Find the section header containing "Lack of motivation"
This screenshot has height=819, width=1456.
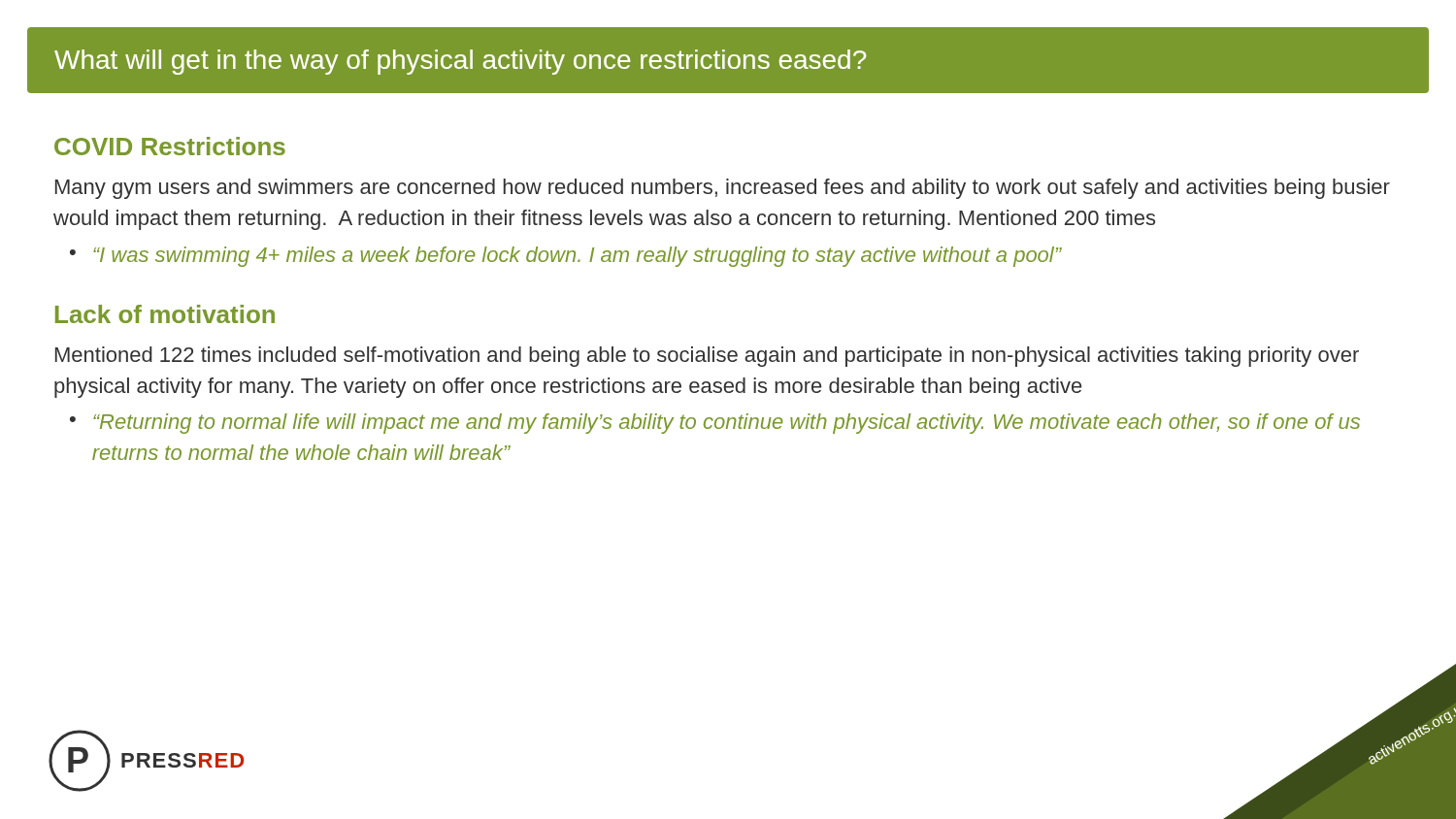click(165, 314)
